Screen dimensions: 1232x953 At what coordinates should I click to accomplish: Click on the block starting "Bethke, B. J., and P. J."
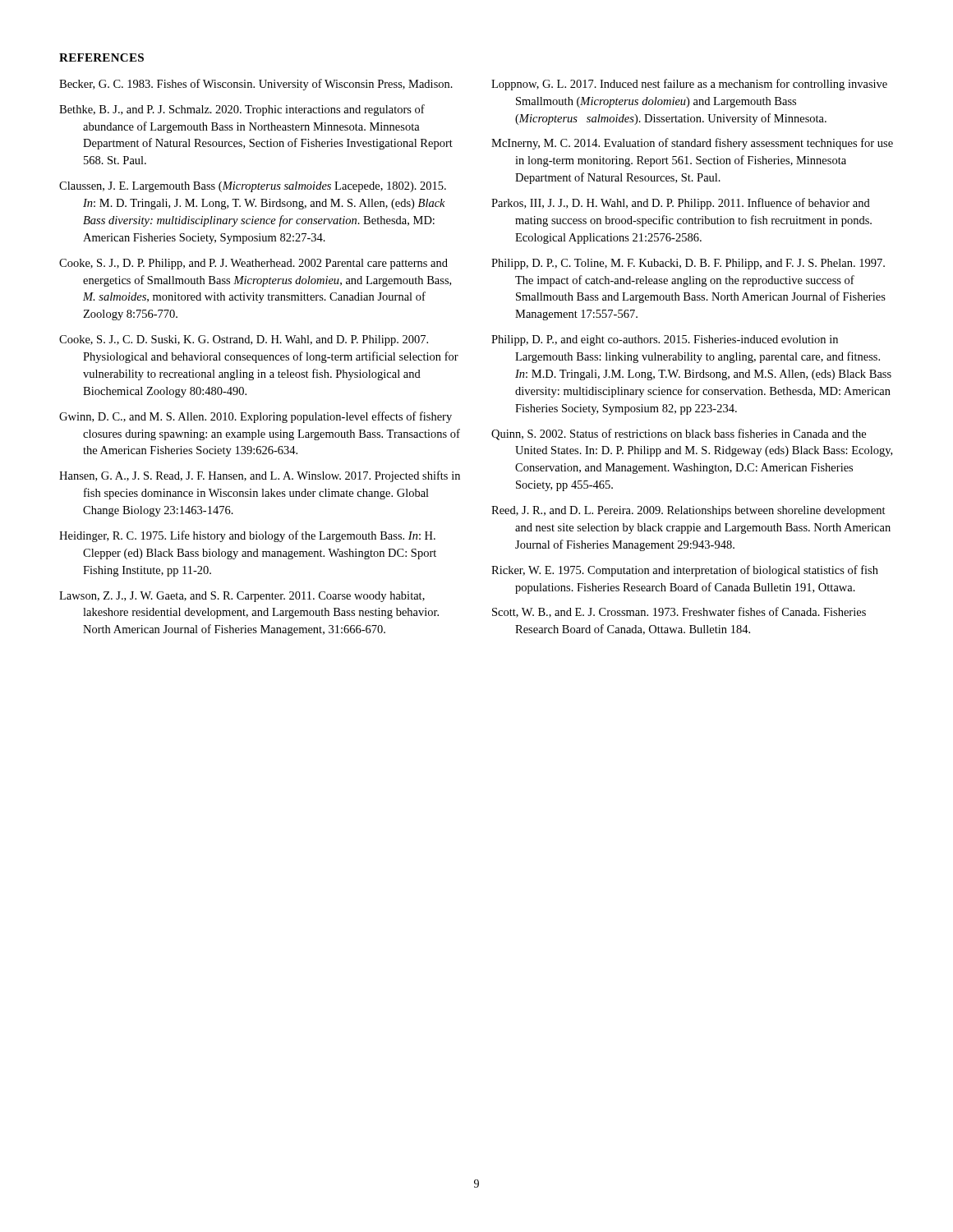256,135
